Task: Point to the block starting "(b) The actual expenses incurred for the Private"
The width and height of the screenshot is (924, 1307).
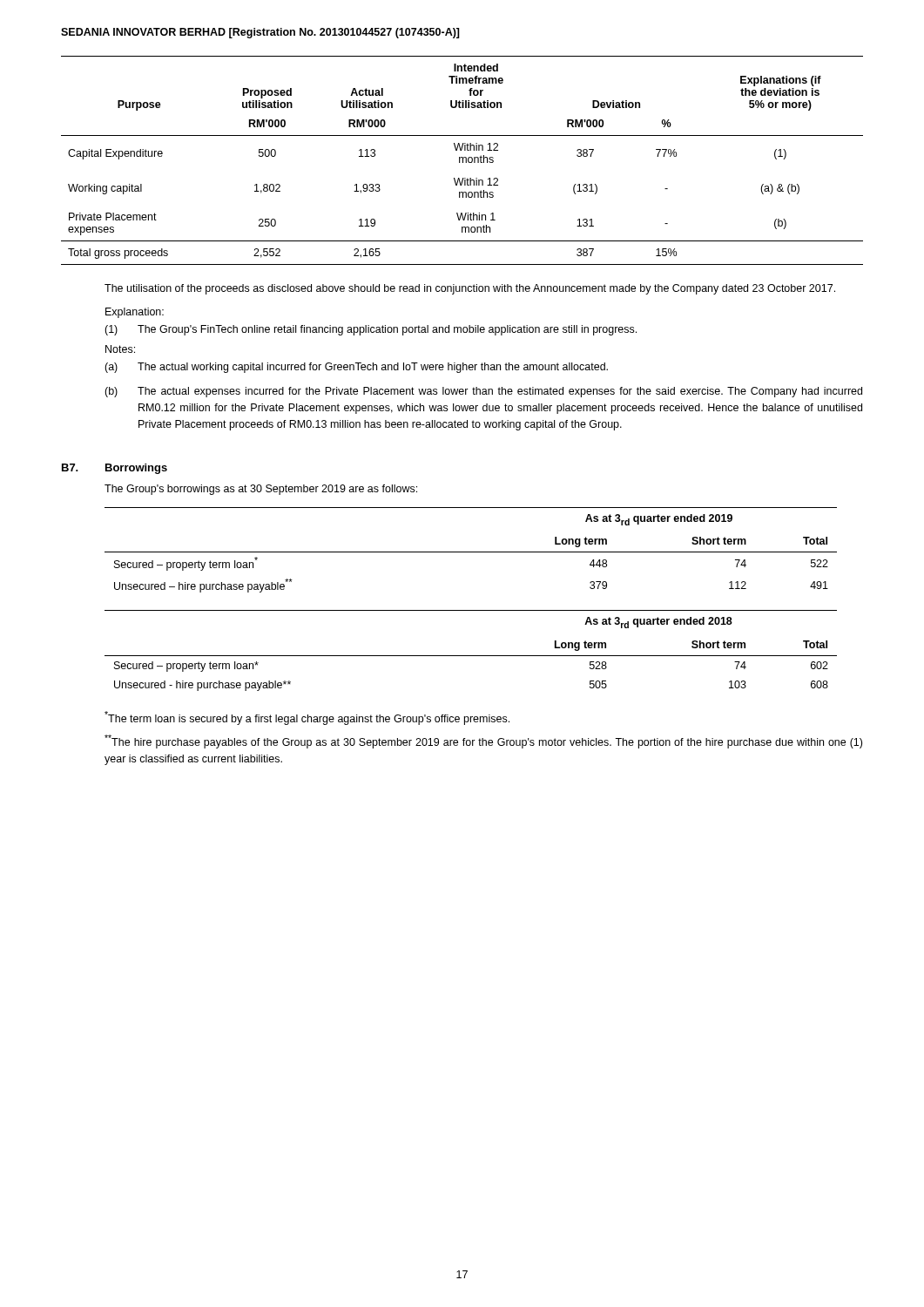Action: pyautogui.click(x=484, y=408)
